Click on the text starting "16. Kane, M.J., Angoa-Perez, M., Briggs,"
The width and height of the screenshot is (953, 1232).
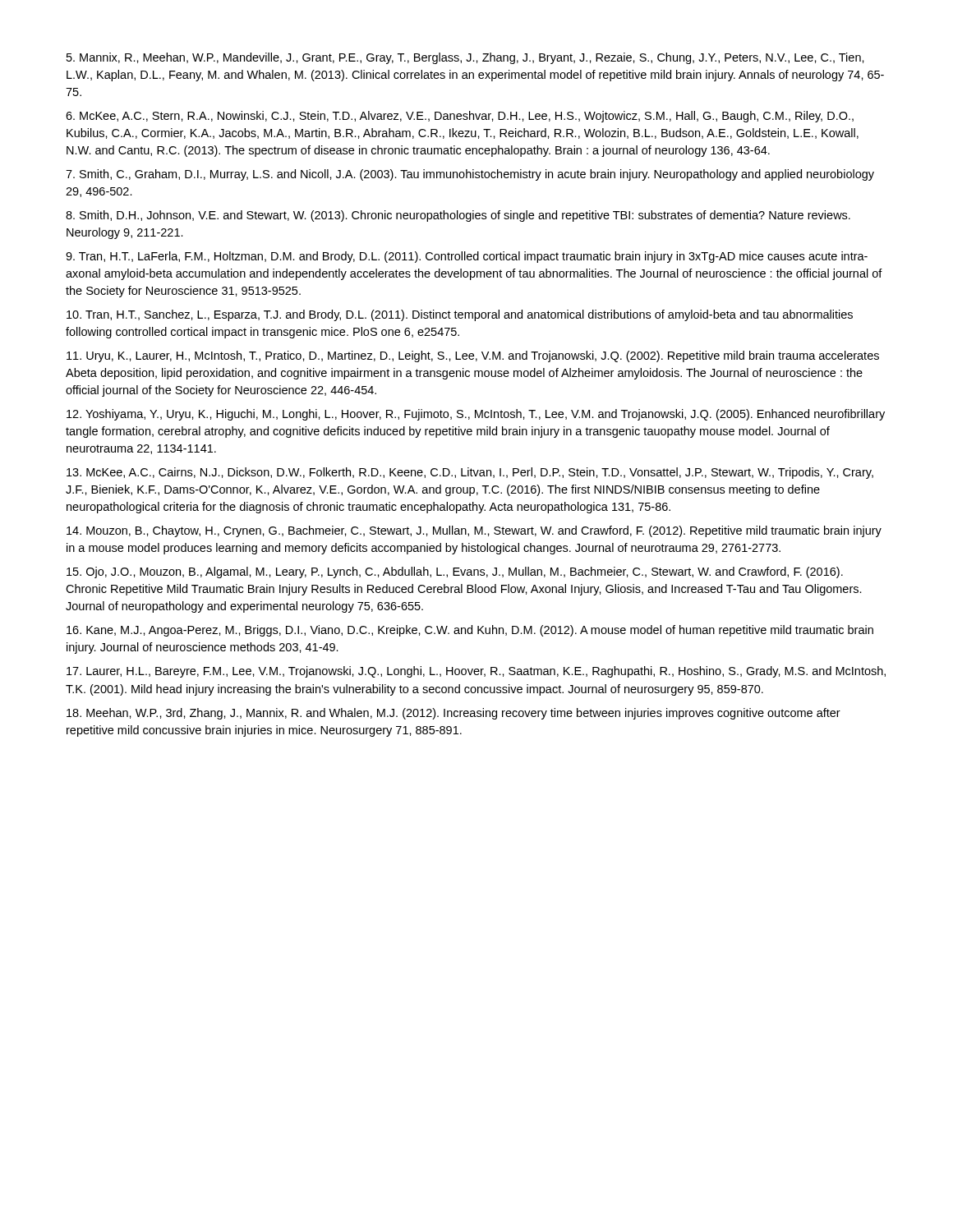click(476, 639)
